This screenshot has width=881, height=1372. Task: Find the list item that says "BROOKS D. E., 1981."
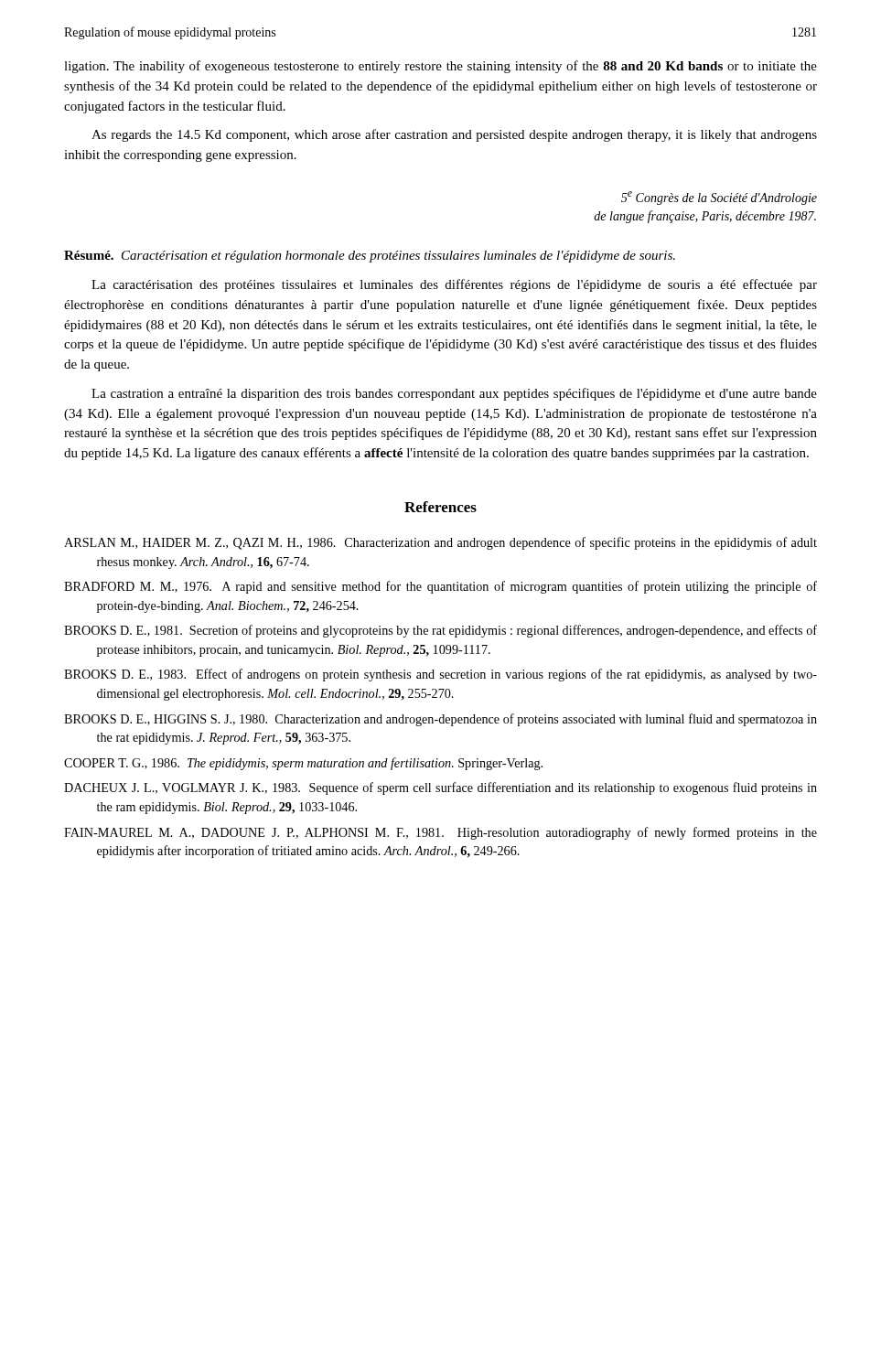440,640
